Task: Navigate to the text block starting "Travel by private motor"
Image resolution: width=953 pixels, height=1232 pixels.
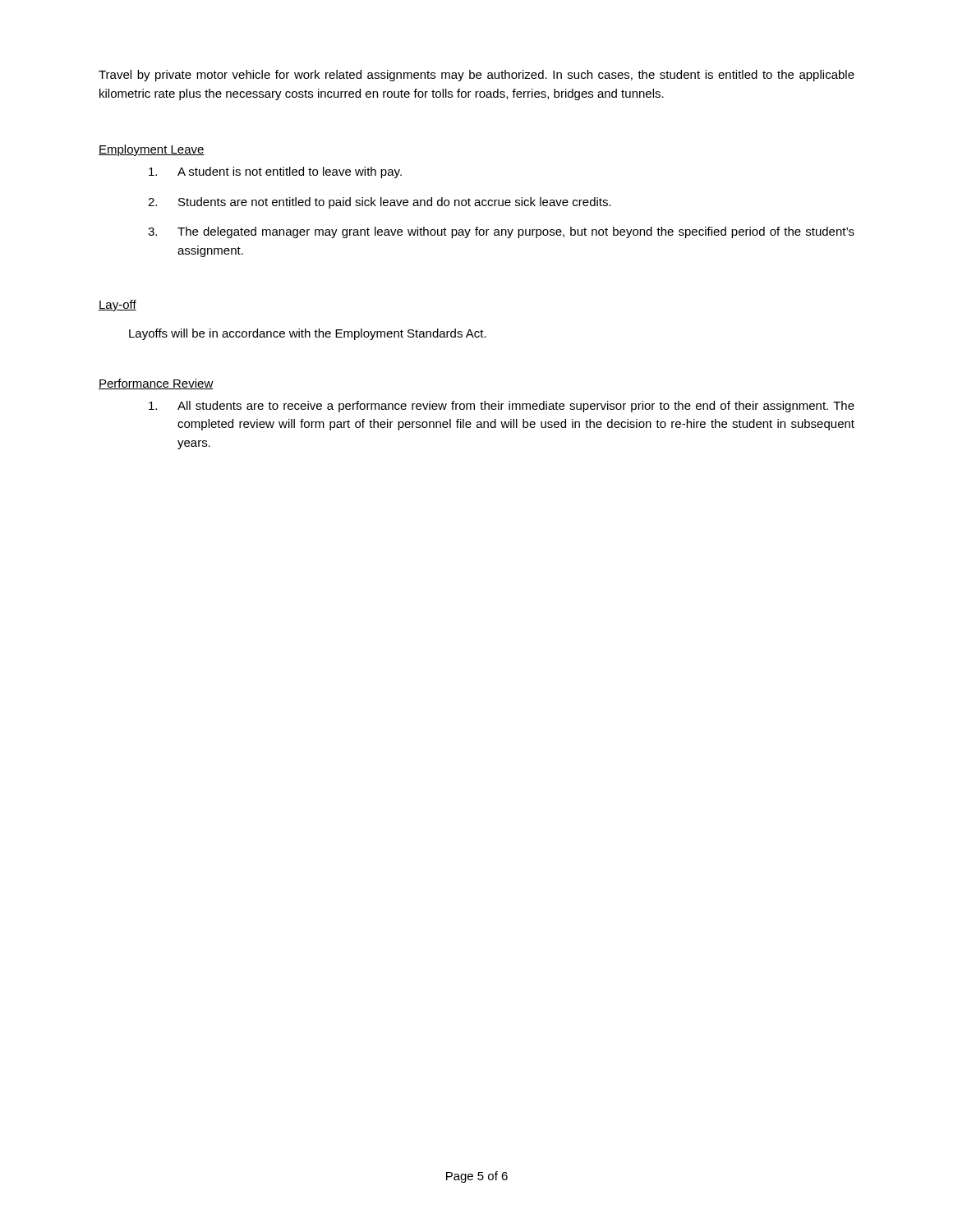Action: (476, 84)
